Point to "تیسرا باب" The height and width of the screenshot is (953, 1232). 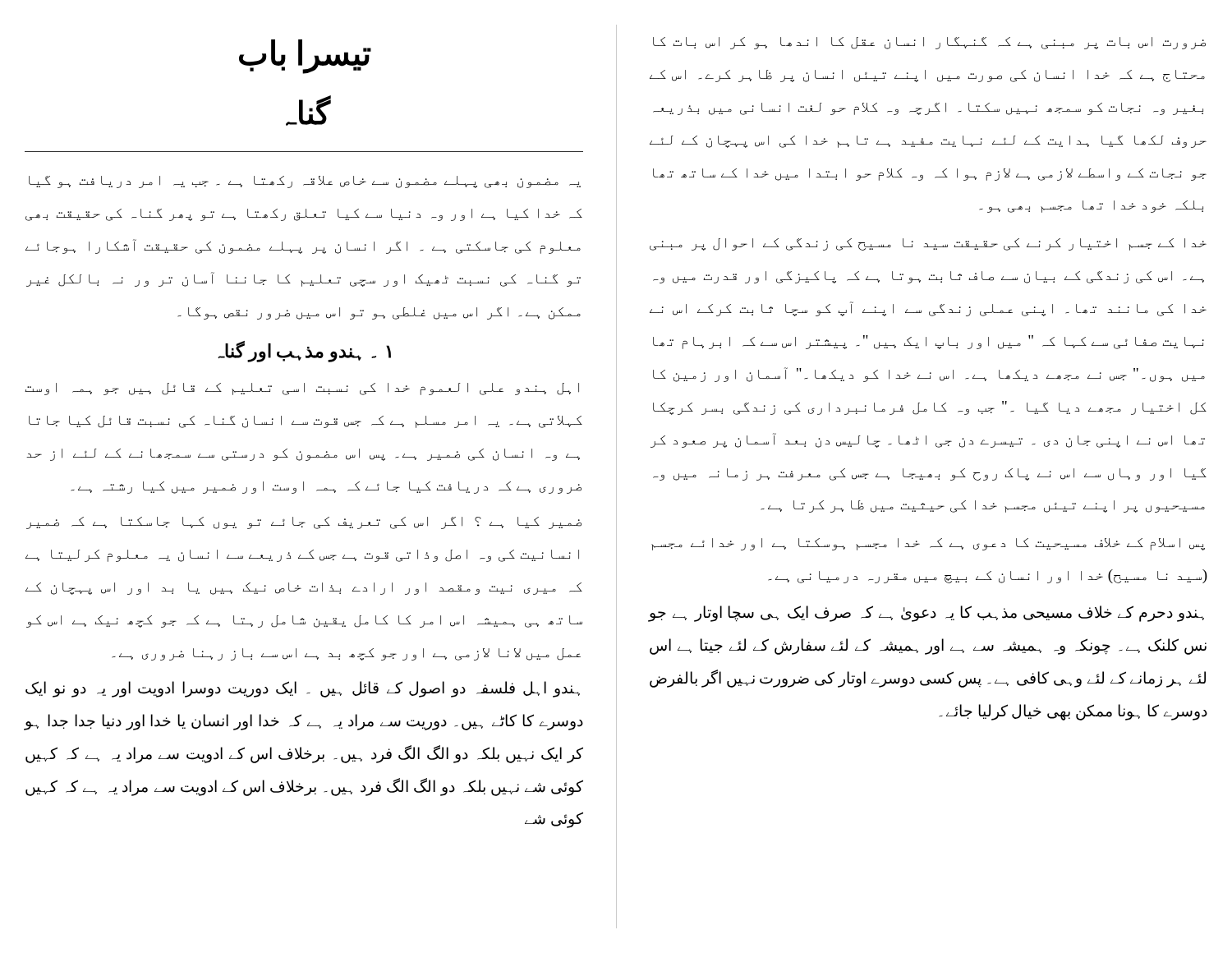304,54
